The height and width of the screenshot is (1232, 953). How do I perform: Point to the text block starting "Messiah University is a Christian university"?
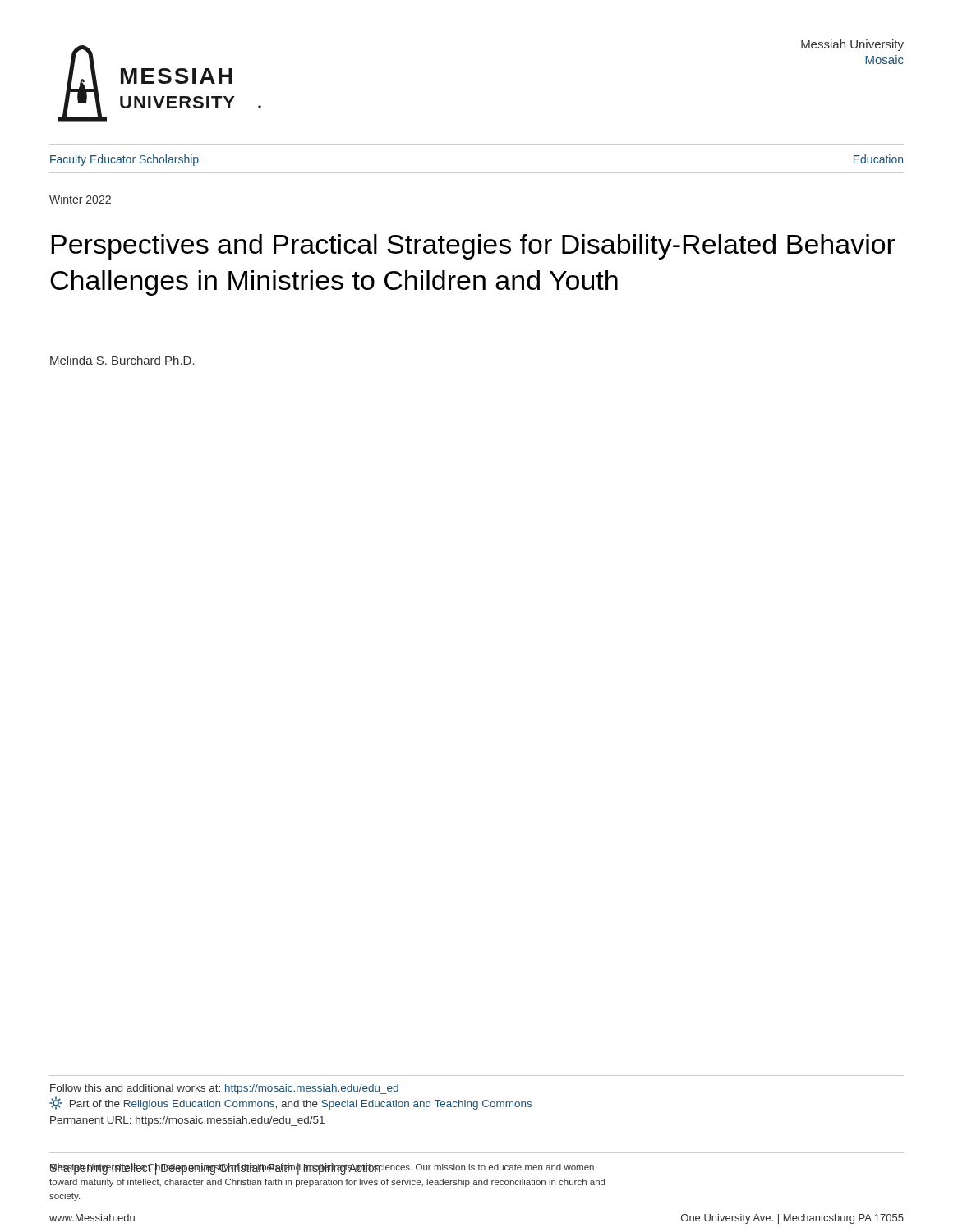[x=327, y=1181]
